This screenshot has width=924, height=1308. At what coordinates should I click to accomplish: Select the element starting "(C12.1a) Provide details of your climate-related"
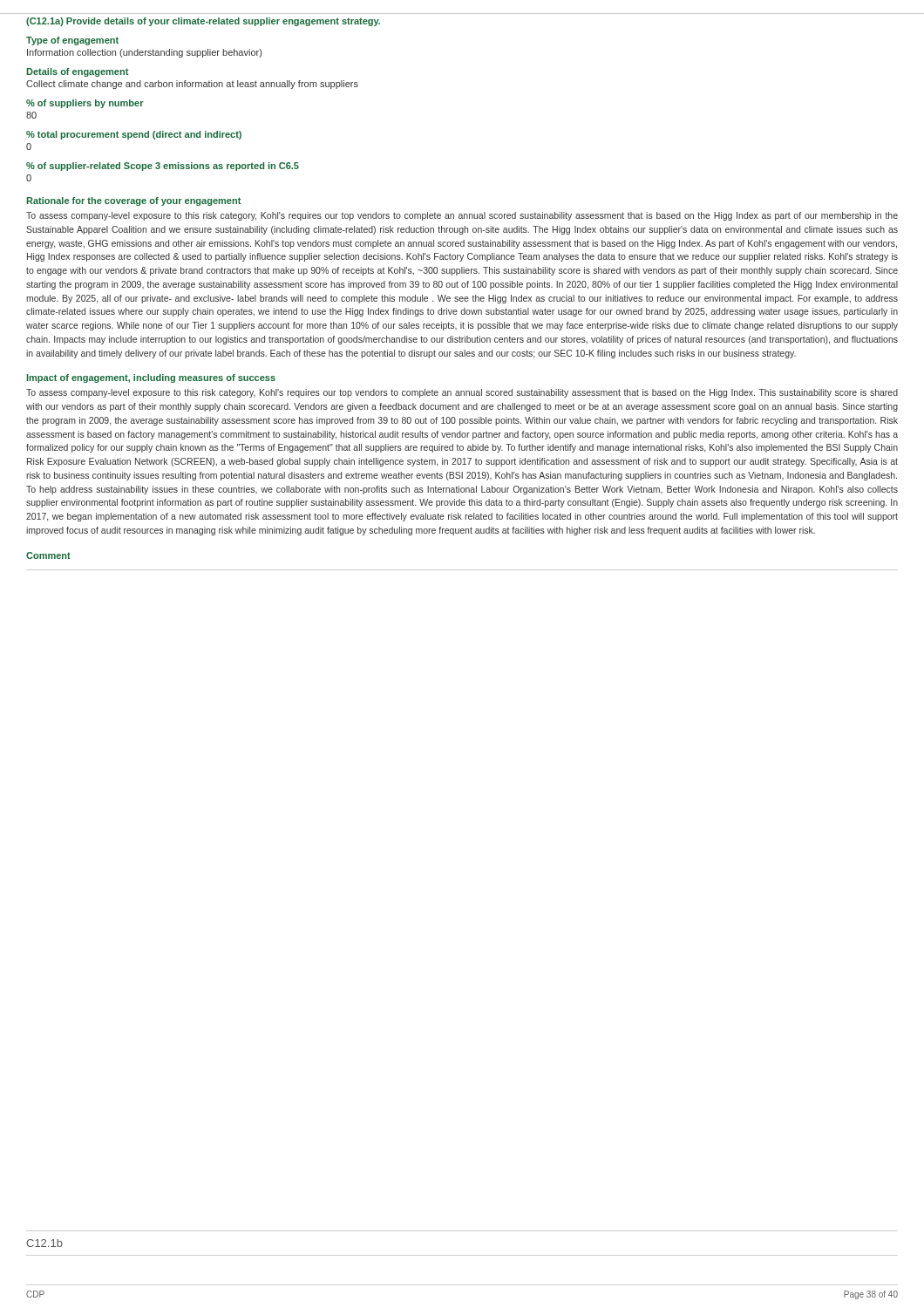204,21
